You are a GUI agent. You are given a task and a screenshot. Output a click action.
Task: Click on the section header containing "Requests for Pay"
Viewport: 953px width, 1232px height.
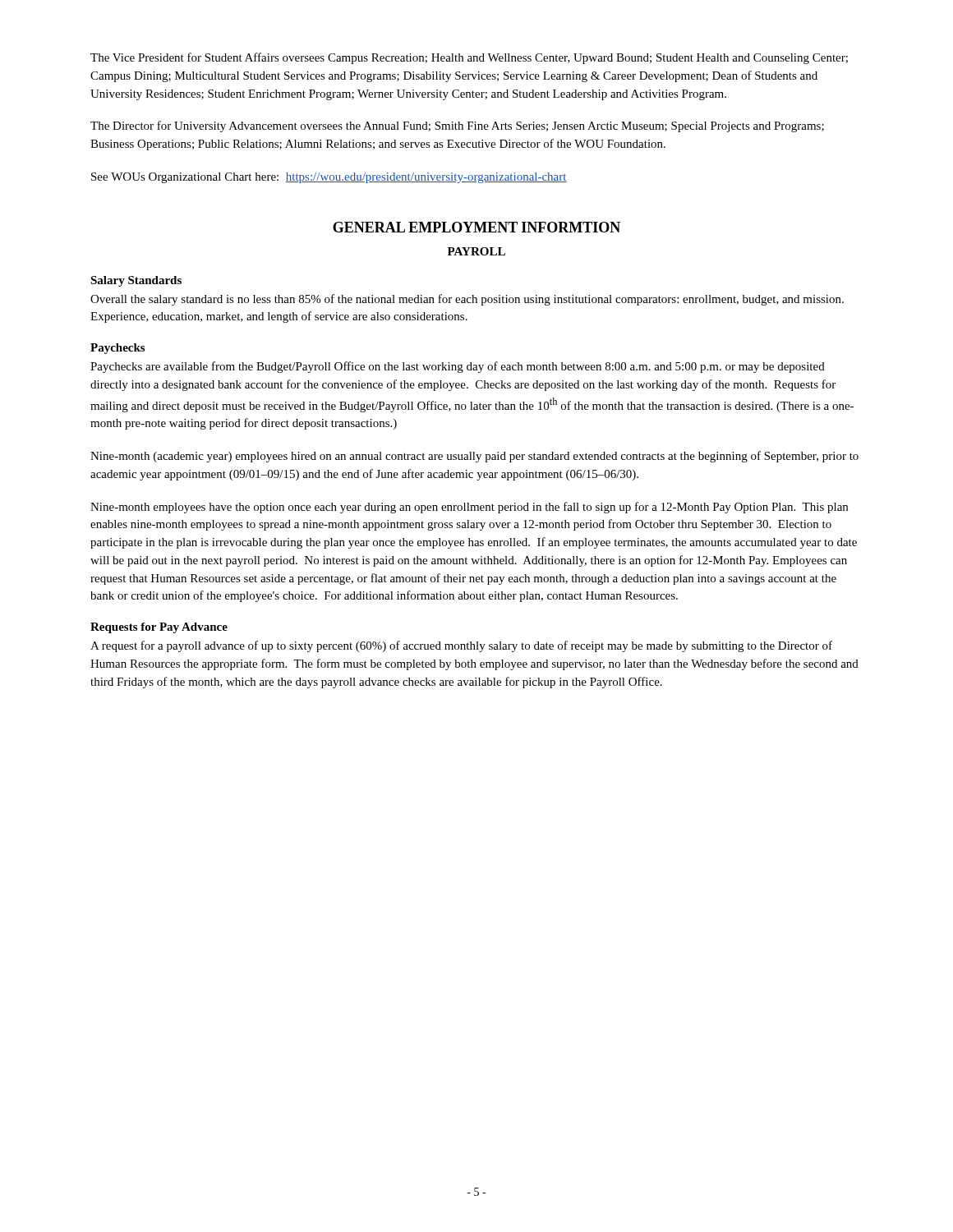pos(159,627)
